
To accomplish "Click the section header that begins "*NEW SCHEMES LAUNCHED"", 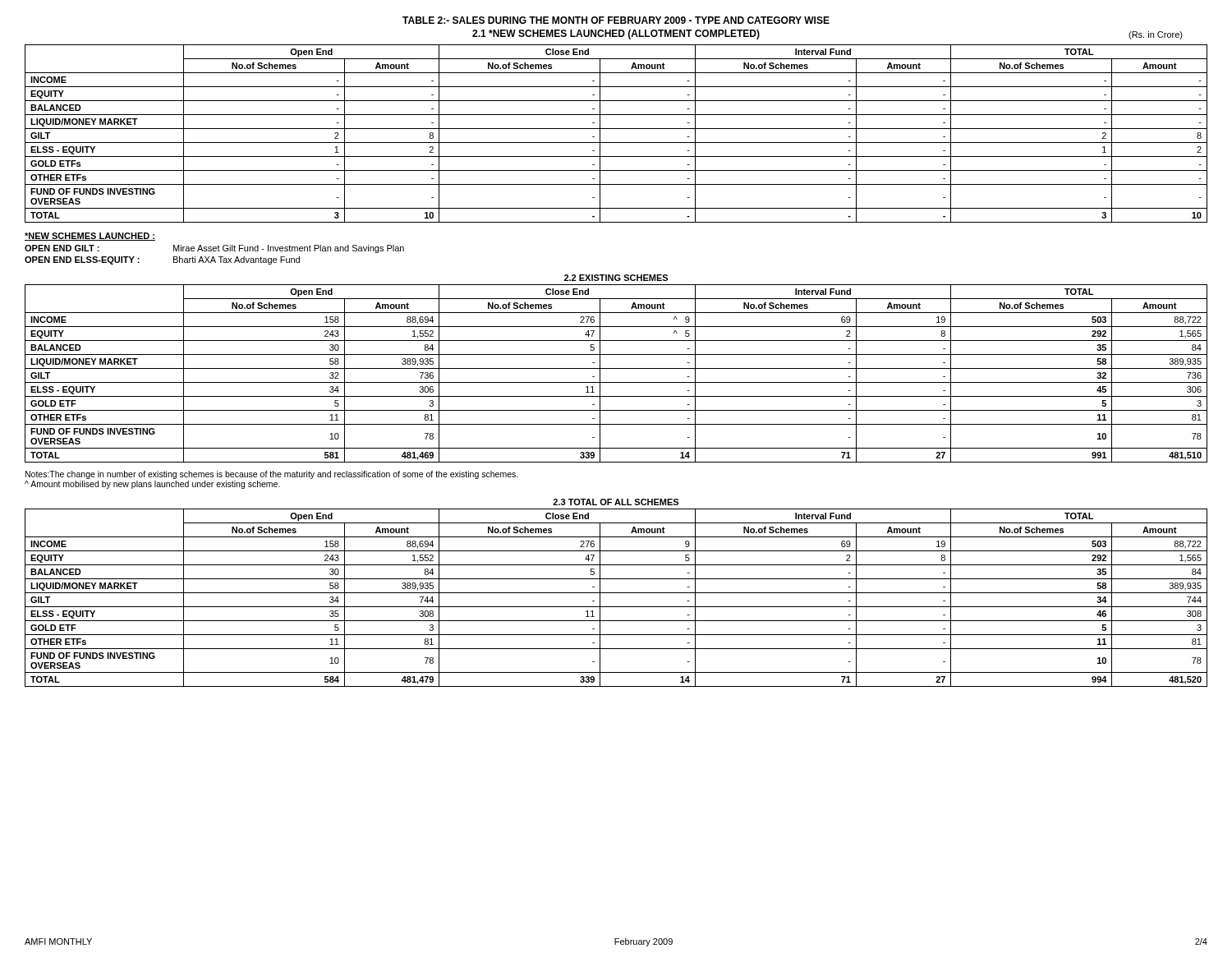I will click(90, 237).
